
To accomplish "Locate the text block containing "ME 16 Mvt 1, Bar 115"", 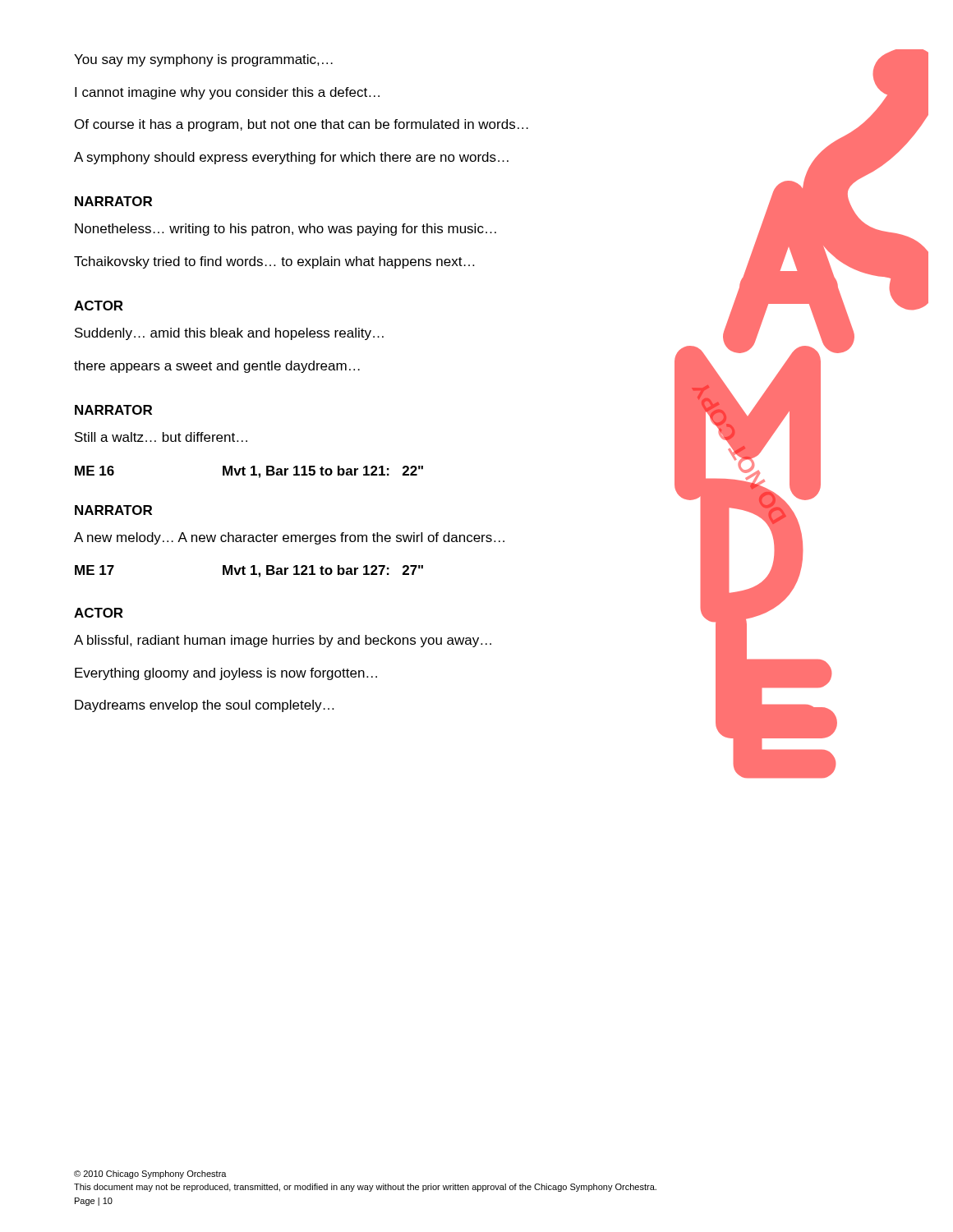I will [249, 471].
